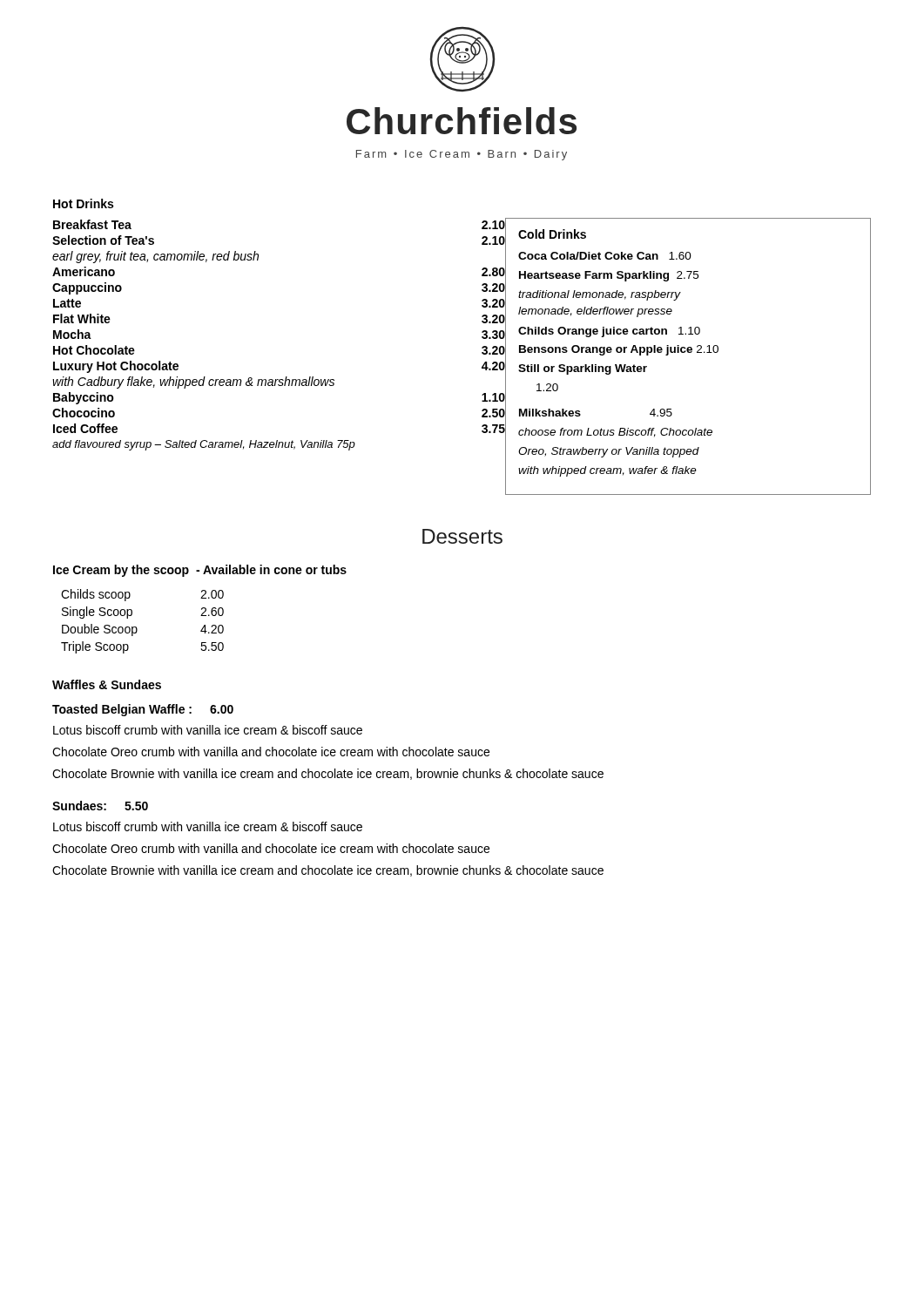Find the text block with the text "Ice Cream by the scoop -"
924x1307 pixels.
(200, 570)
